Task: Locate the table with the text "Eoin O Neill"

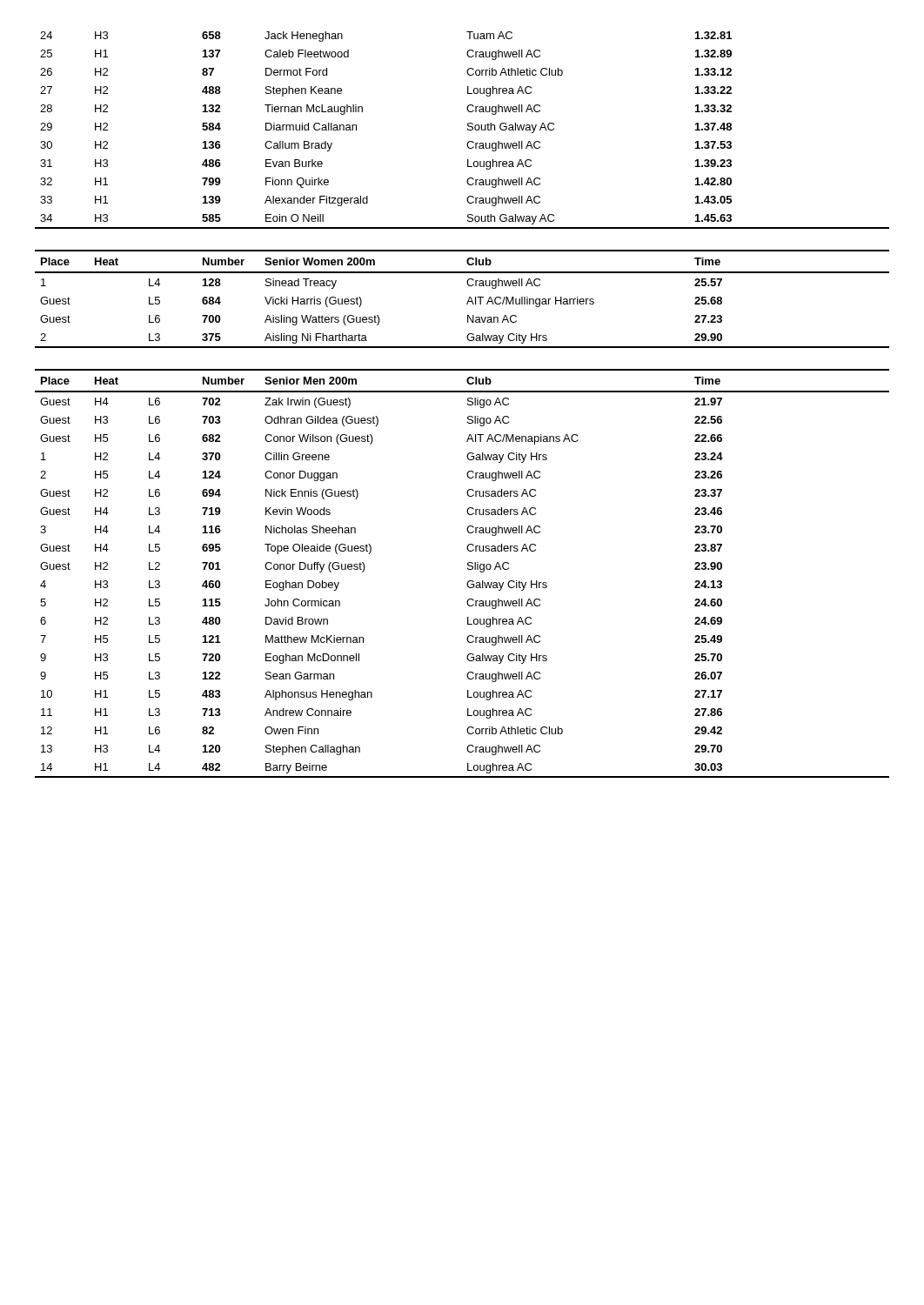Action: (462, 127)
